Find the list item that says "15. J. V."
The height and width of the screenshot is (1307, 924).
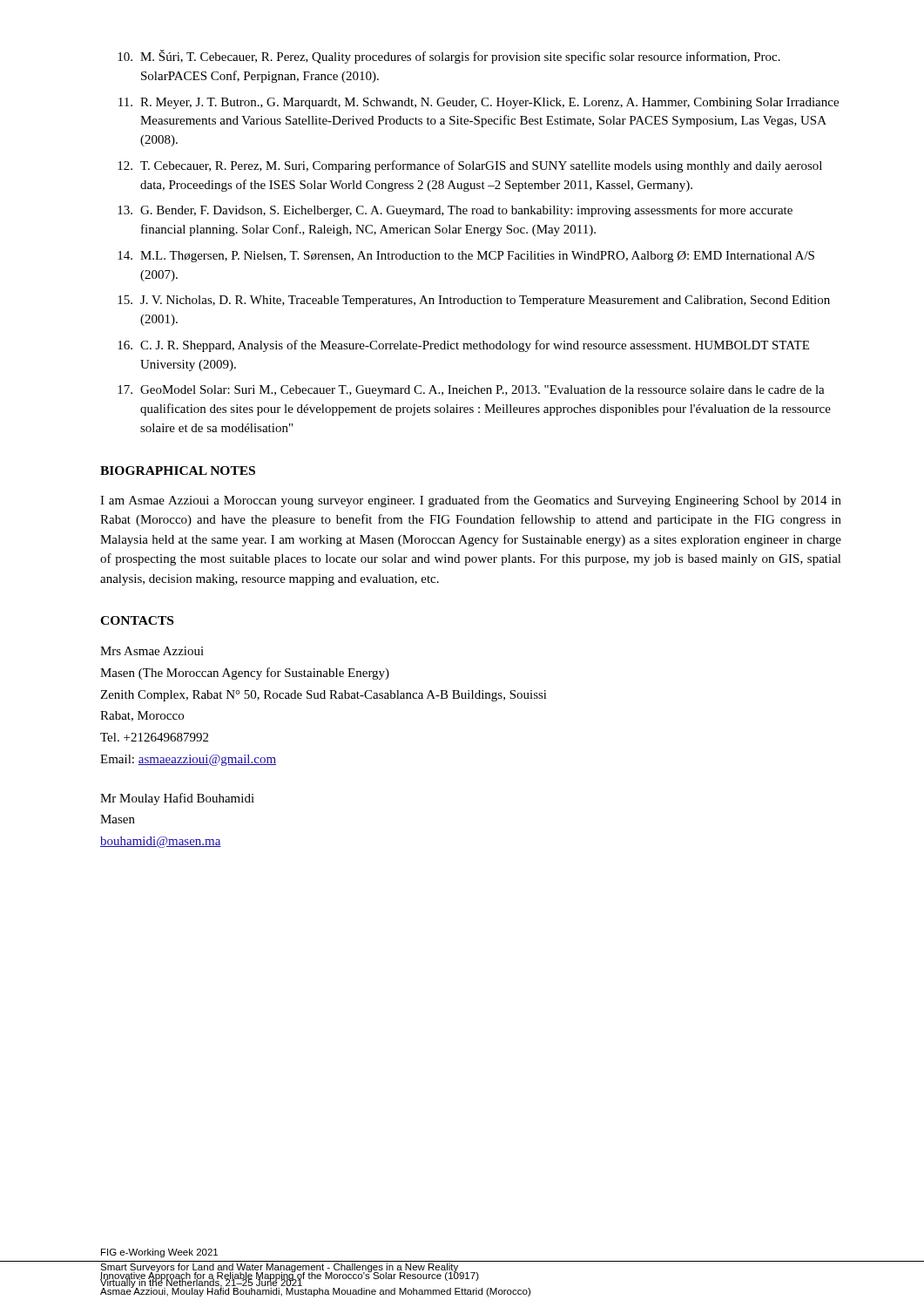pos(471,310)
